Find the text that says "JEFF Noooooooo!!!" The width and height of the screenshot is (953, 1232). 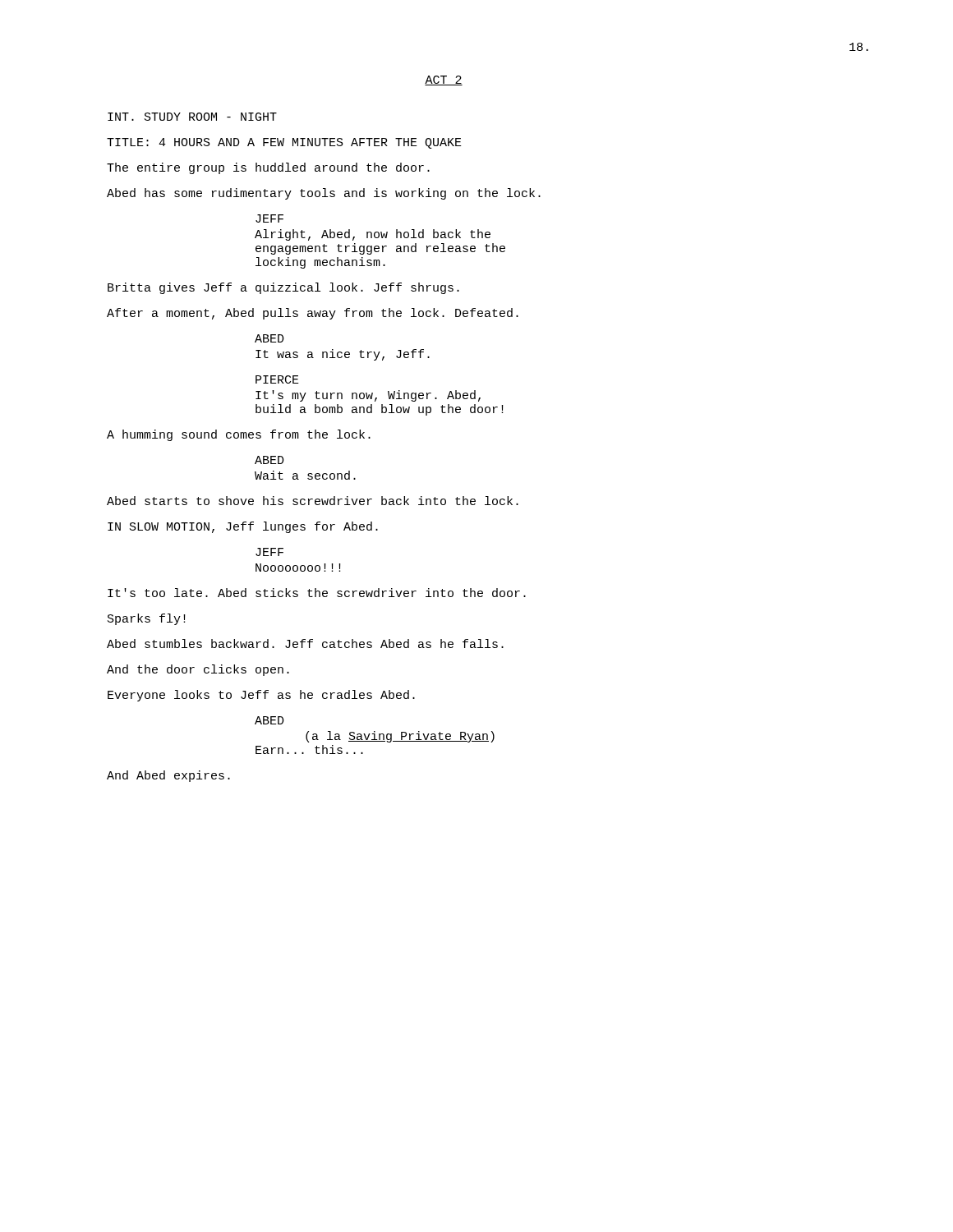[269, 552]
